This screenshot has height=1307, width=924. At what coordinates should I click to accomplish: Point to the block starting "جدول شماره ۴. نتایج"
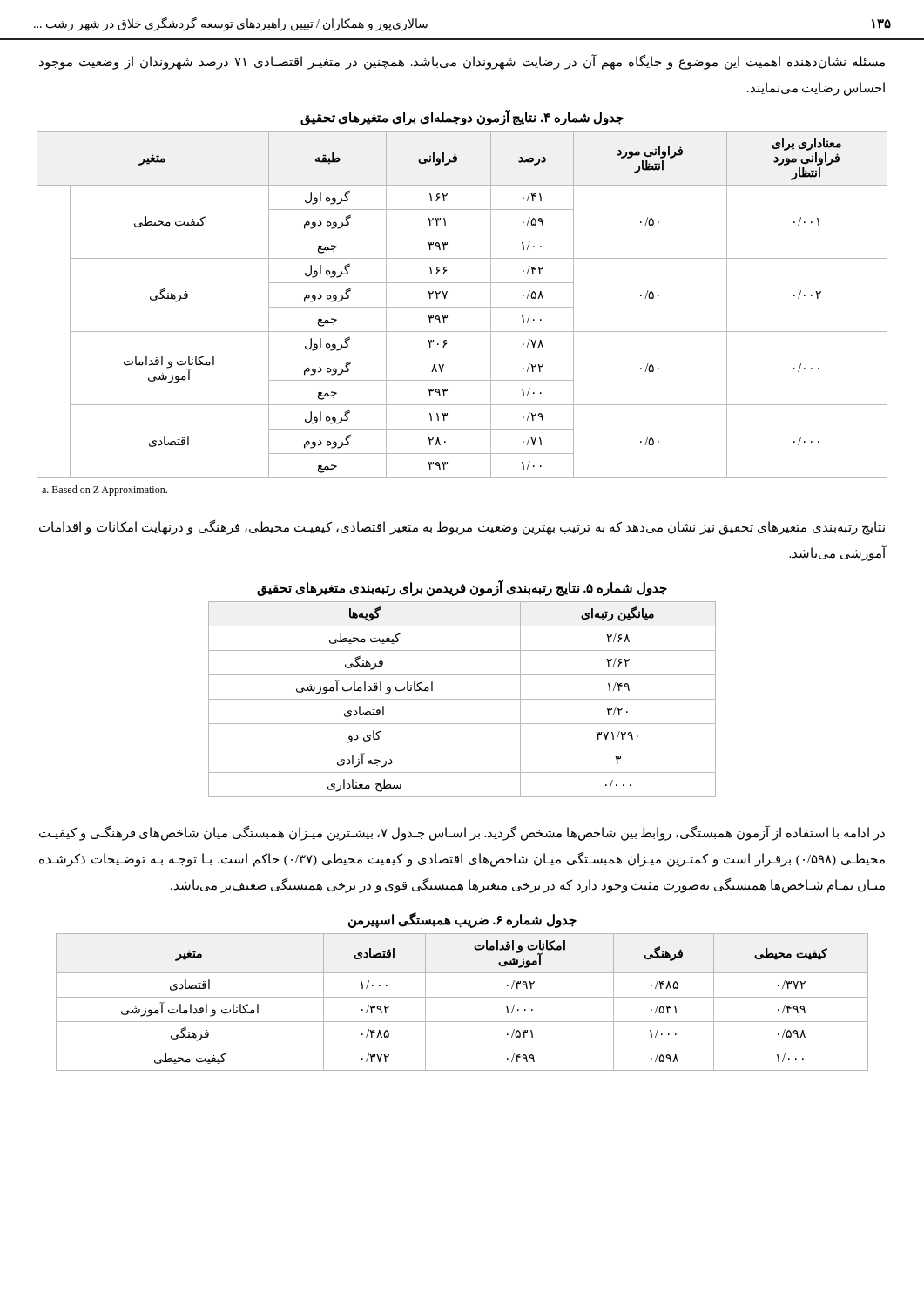coord(462,118)
